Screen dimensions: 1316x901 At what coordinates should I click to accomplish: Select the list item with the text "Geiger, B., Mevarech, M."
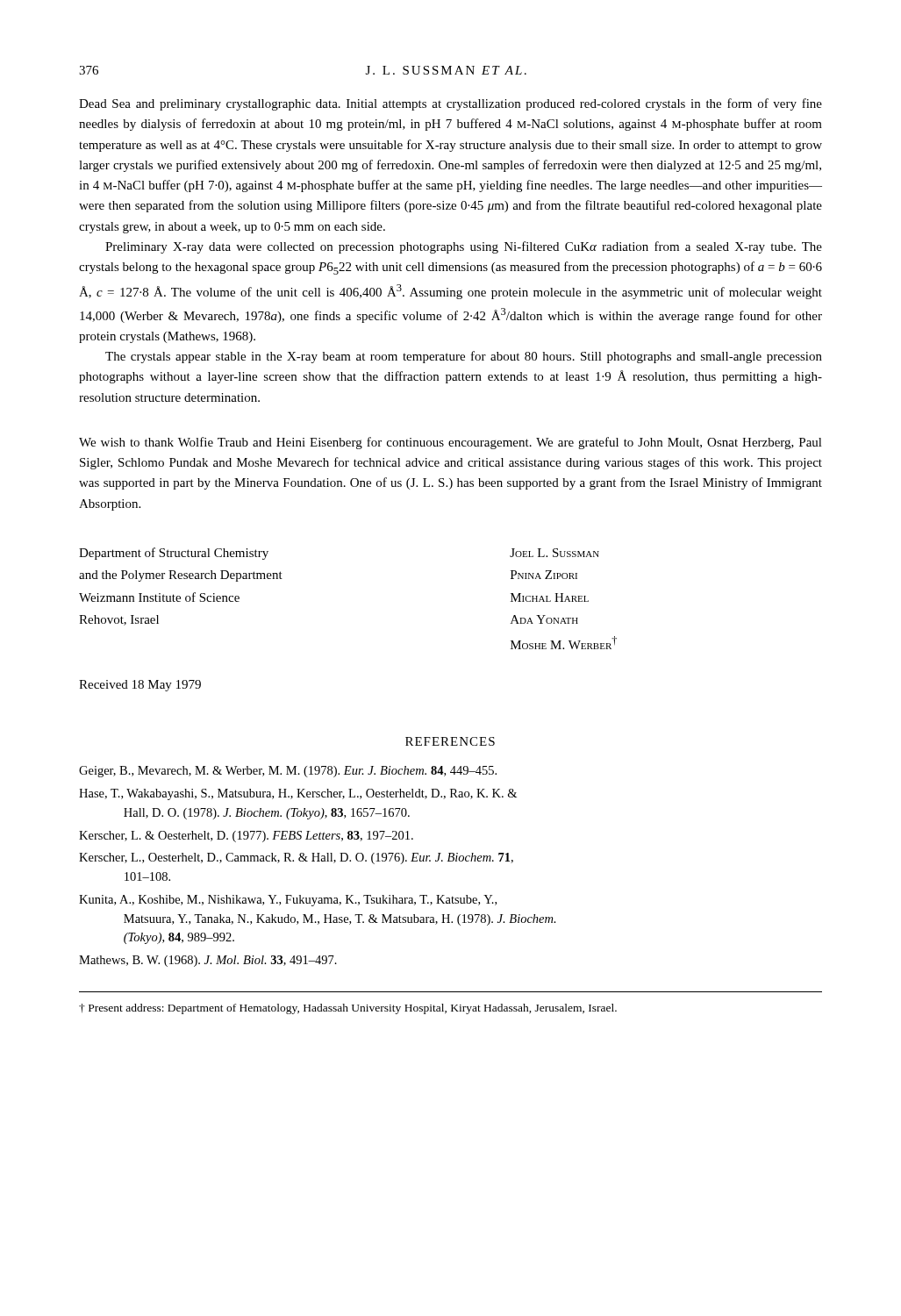click(288, 771)
